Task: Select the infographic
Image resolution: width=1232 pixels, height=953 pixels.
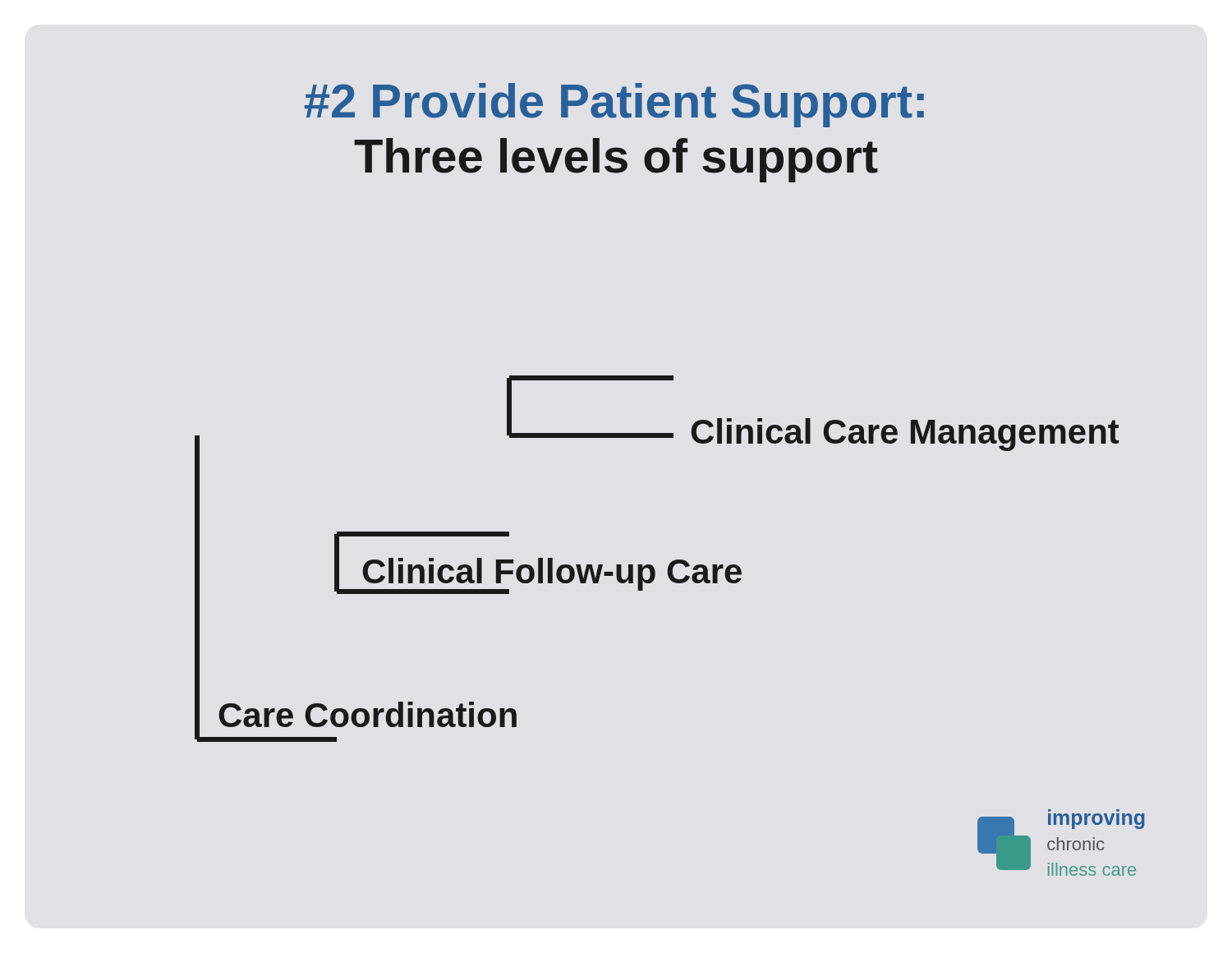Action: click(x=641, y=526)
